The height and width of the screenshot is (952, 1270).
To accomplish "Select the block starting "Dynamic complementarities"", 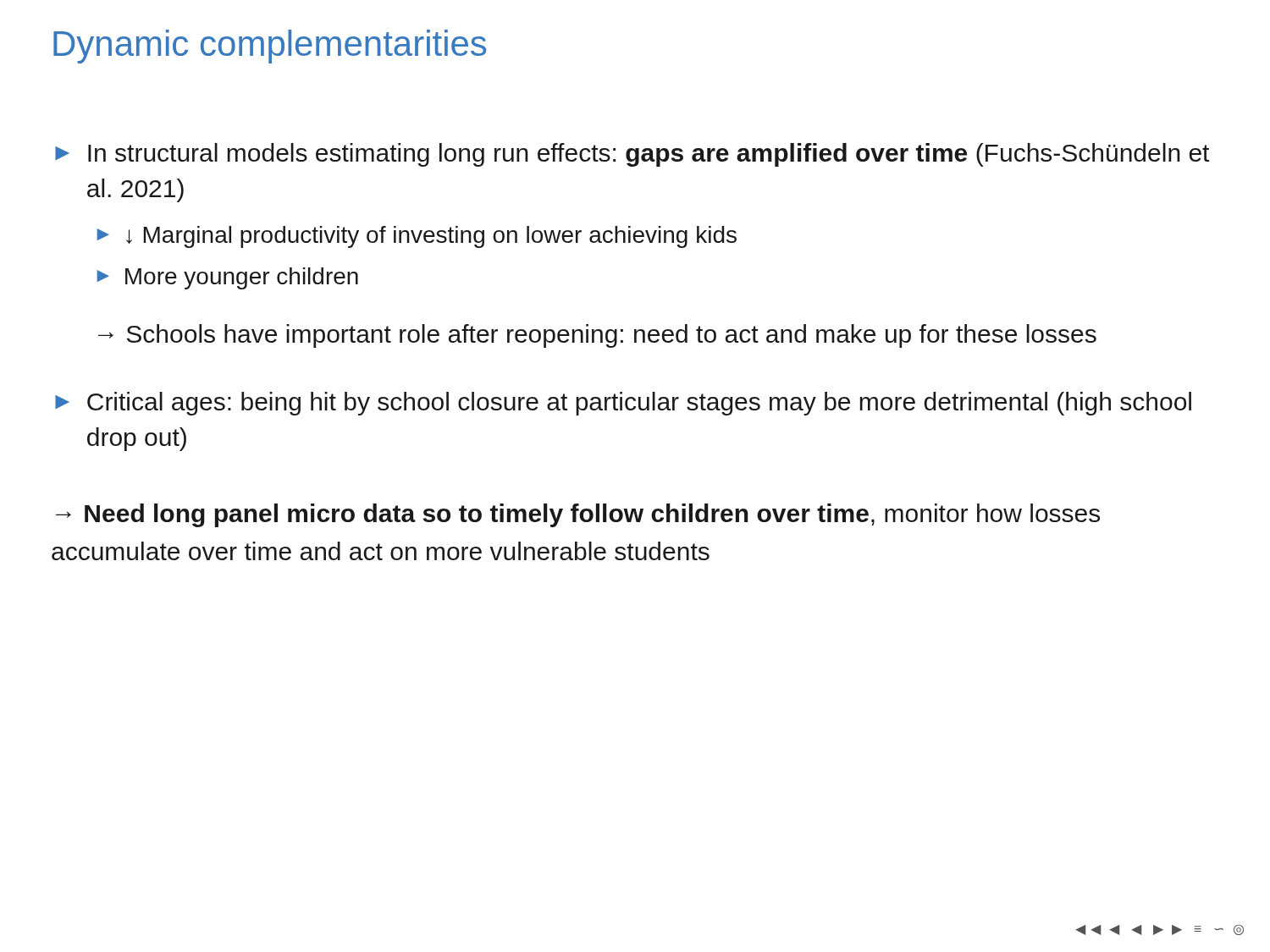I will pyautogui.click(x=269, y=44).
